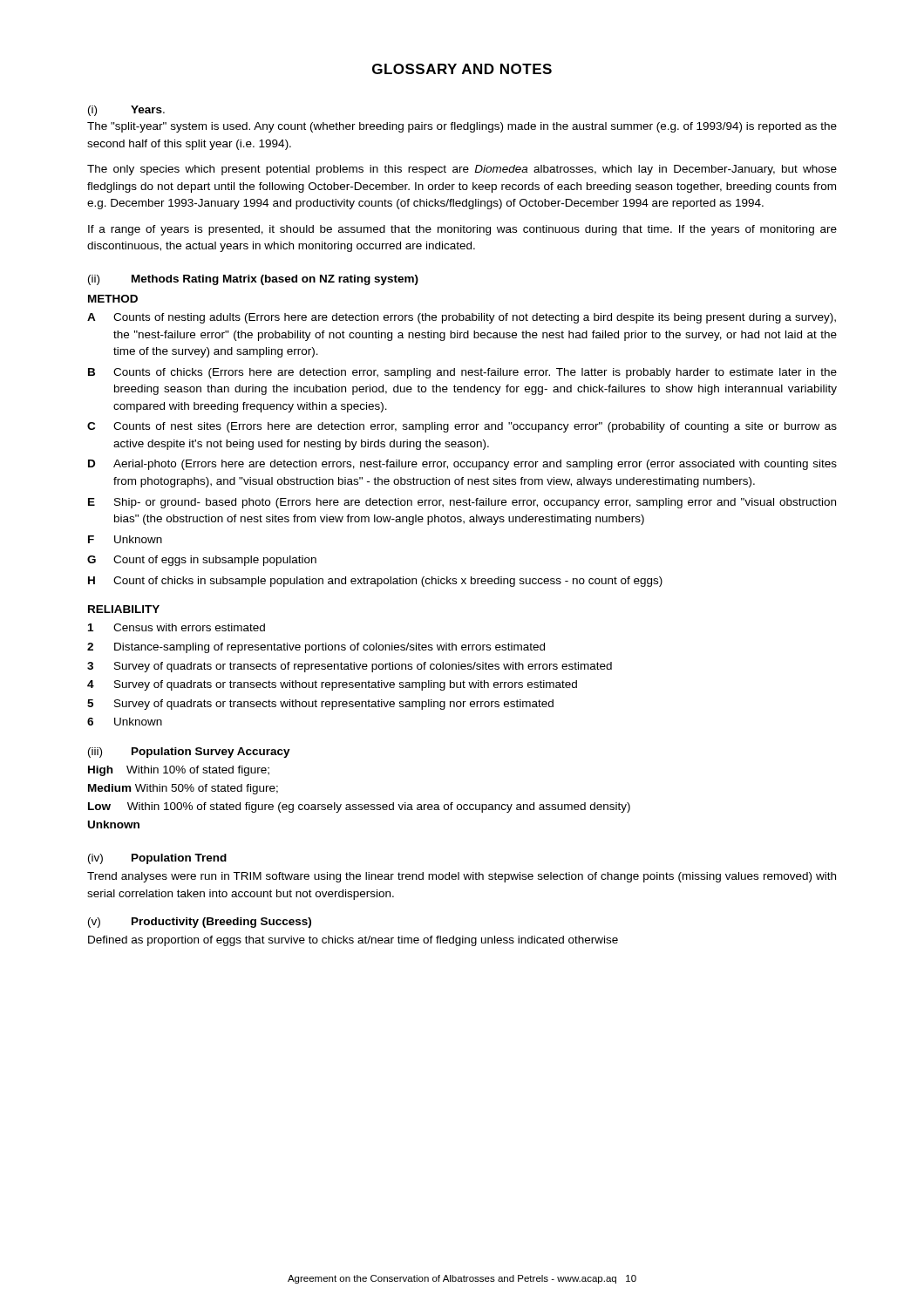924x1308 pixels.
Task: Find the block on this page that starts "Trend analyses were run in TRIM software"
Action: [462, 885]
